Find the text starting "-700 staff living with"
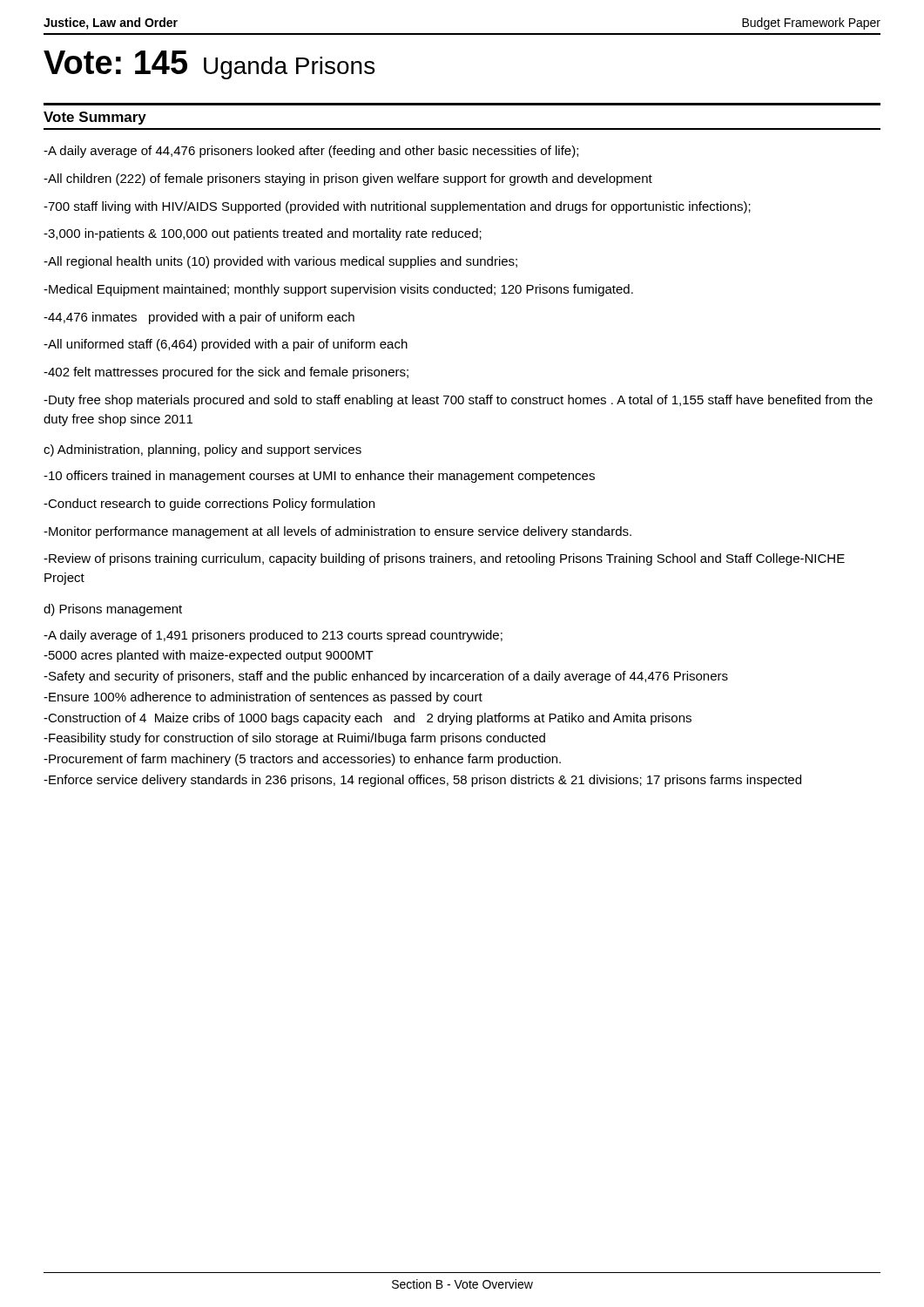Viewport: 924px width, 1307px height. tap(462, 206)
